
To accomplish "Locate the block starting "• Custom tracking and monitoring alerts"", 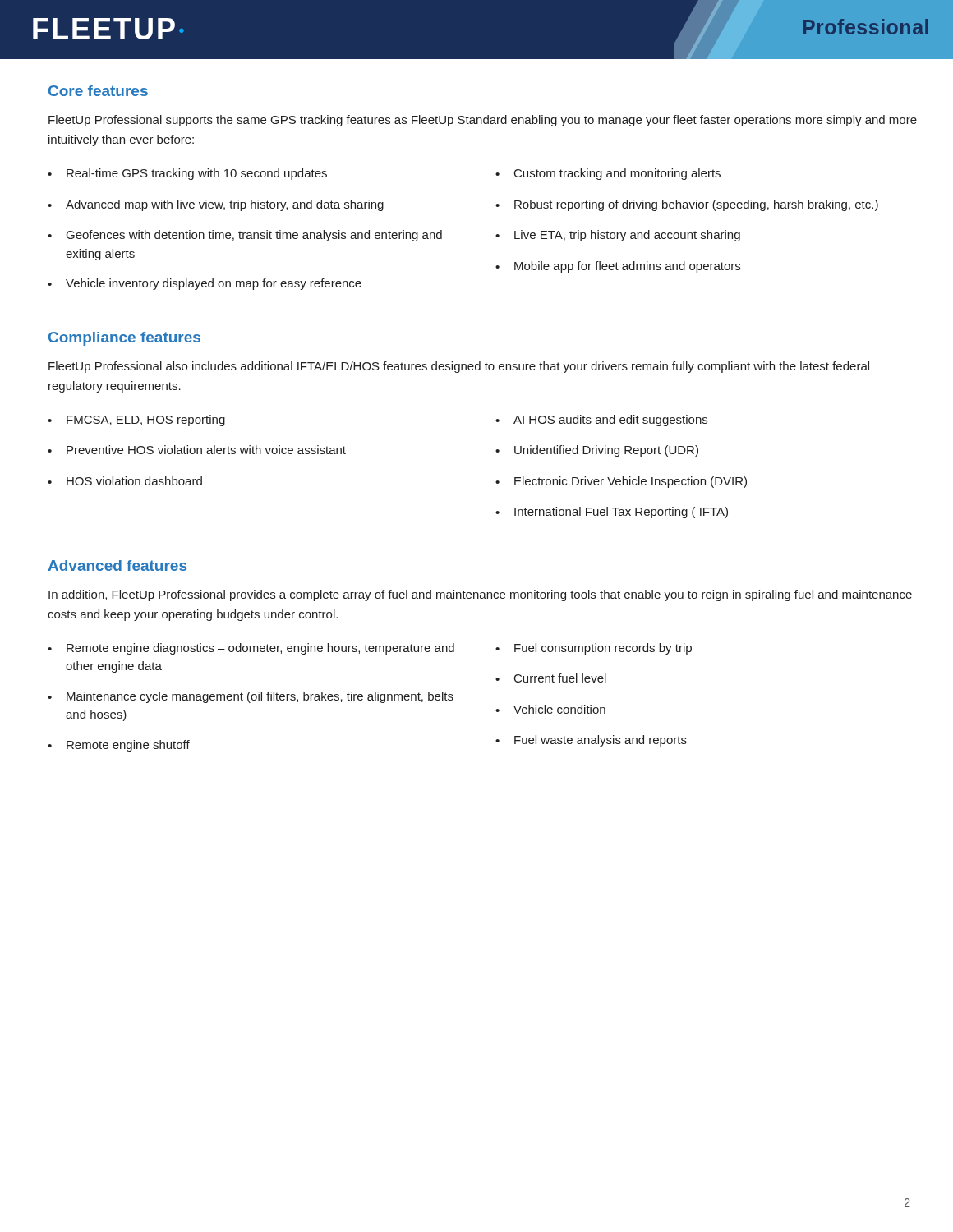I will coord(608,174).
